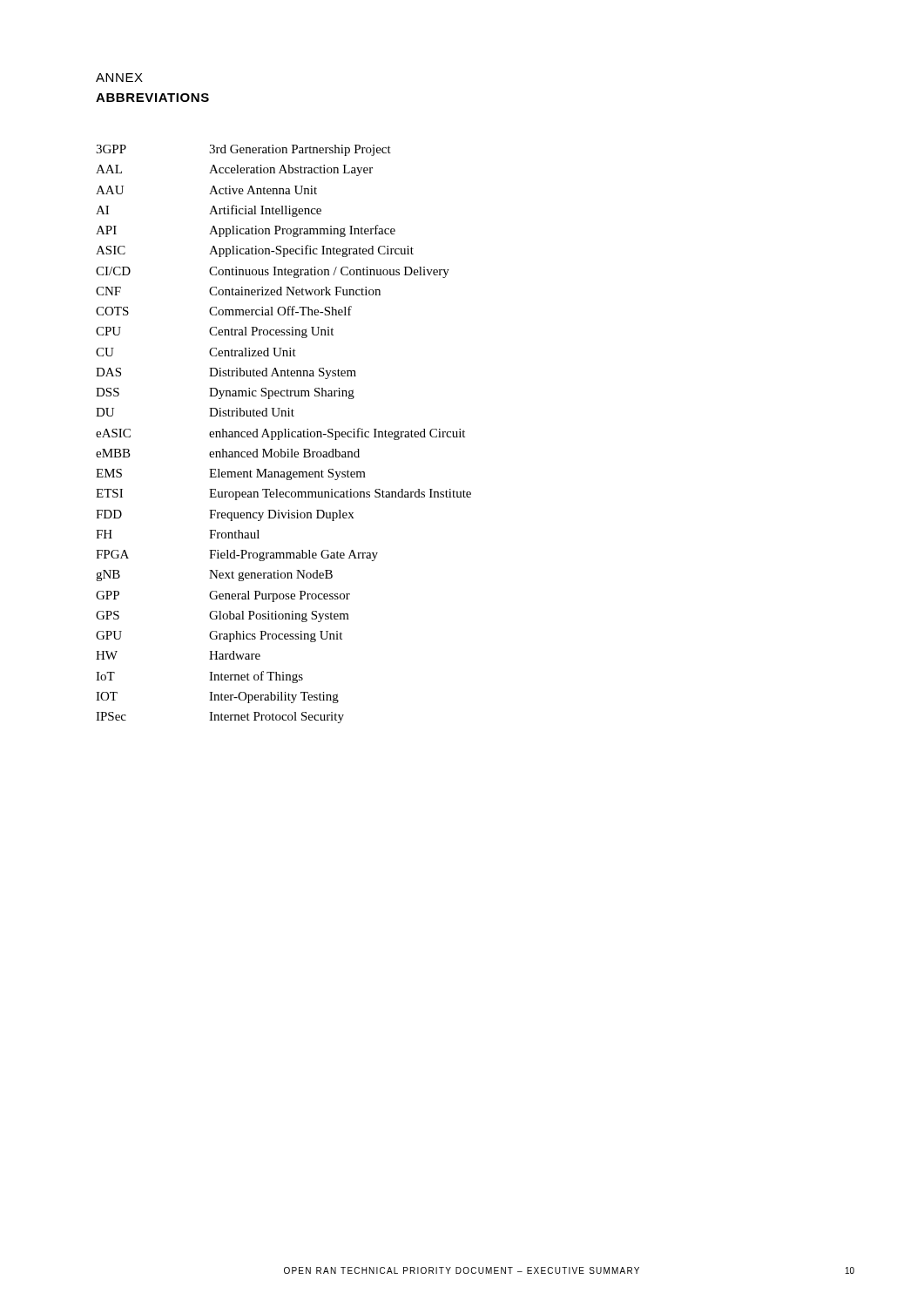The width and height of the screenshot is (924, 1307).
Task: Where does it say "AALAcceleration Abstraction Layer"?
Action: 234,170
